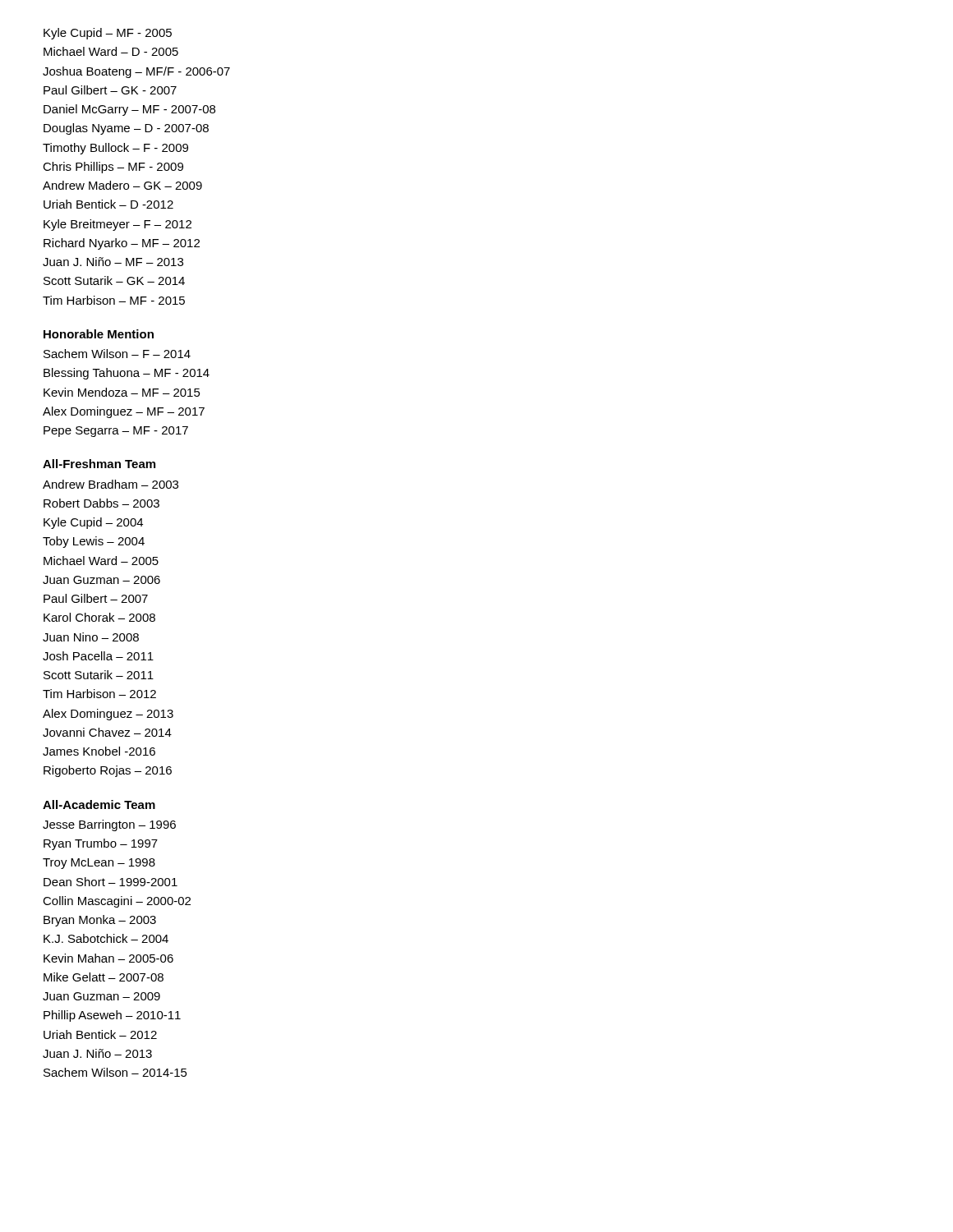The width and height of the screenshot is (953, 1232).
Task: Find the block on this page that starts "Phillip Aseweh –"
Action: pos(112,1015)
